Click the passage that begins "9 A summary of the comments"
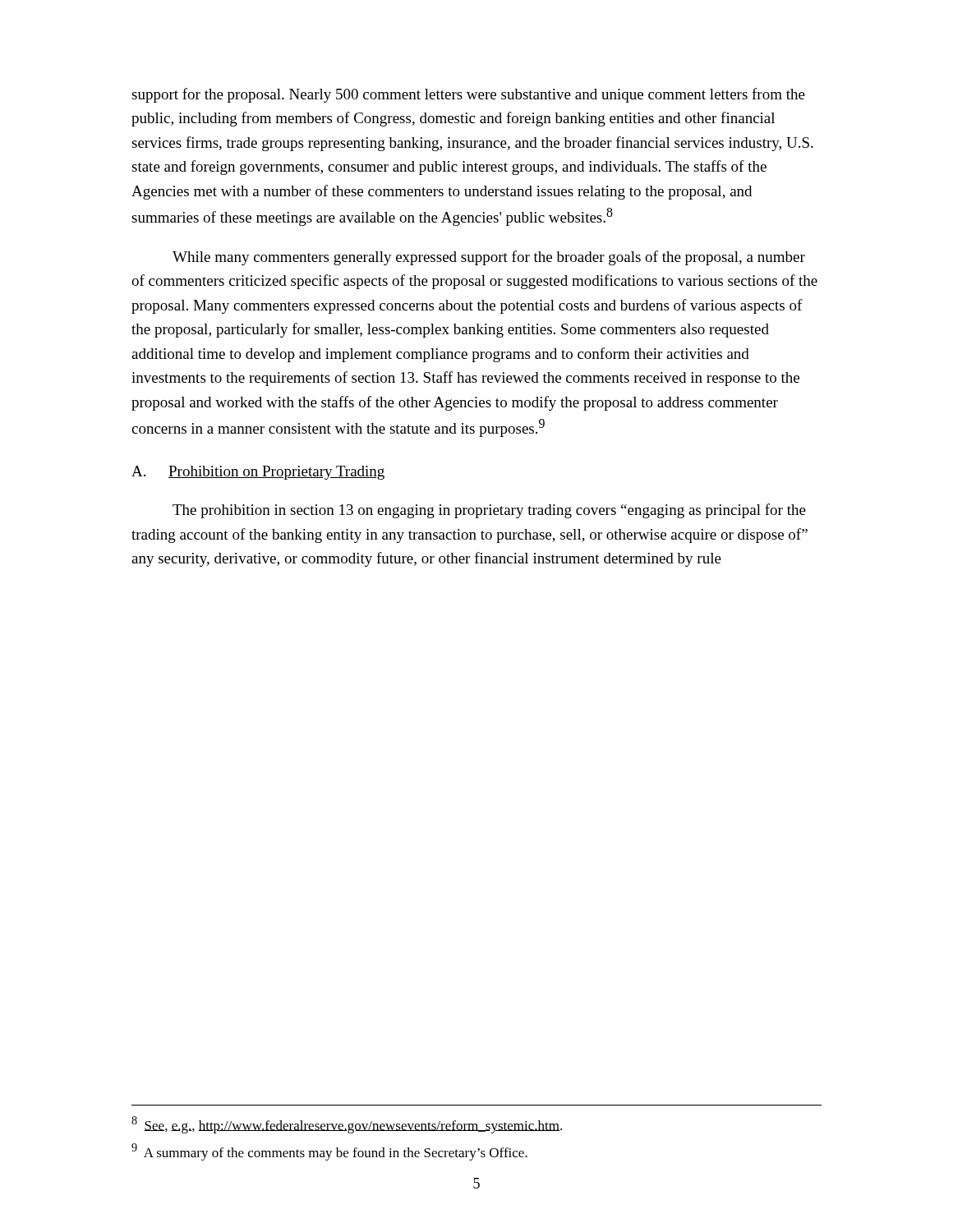The width and height of the screenshot is (953, 1232). 330,1150
